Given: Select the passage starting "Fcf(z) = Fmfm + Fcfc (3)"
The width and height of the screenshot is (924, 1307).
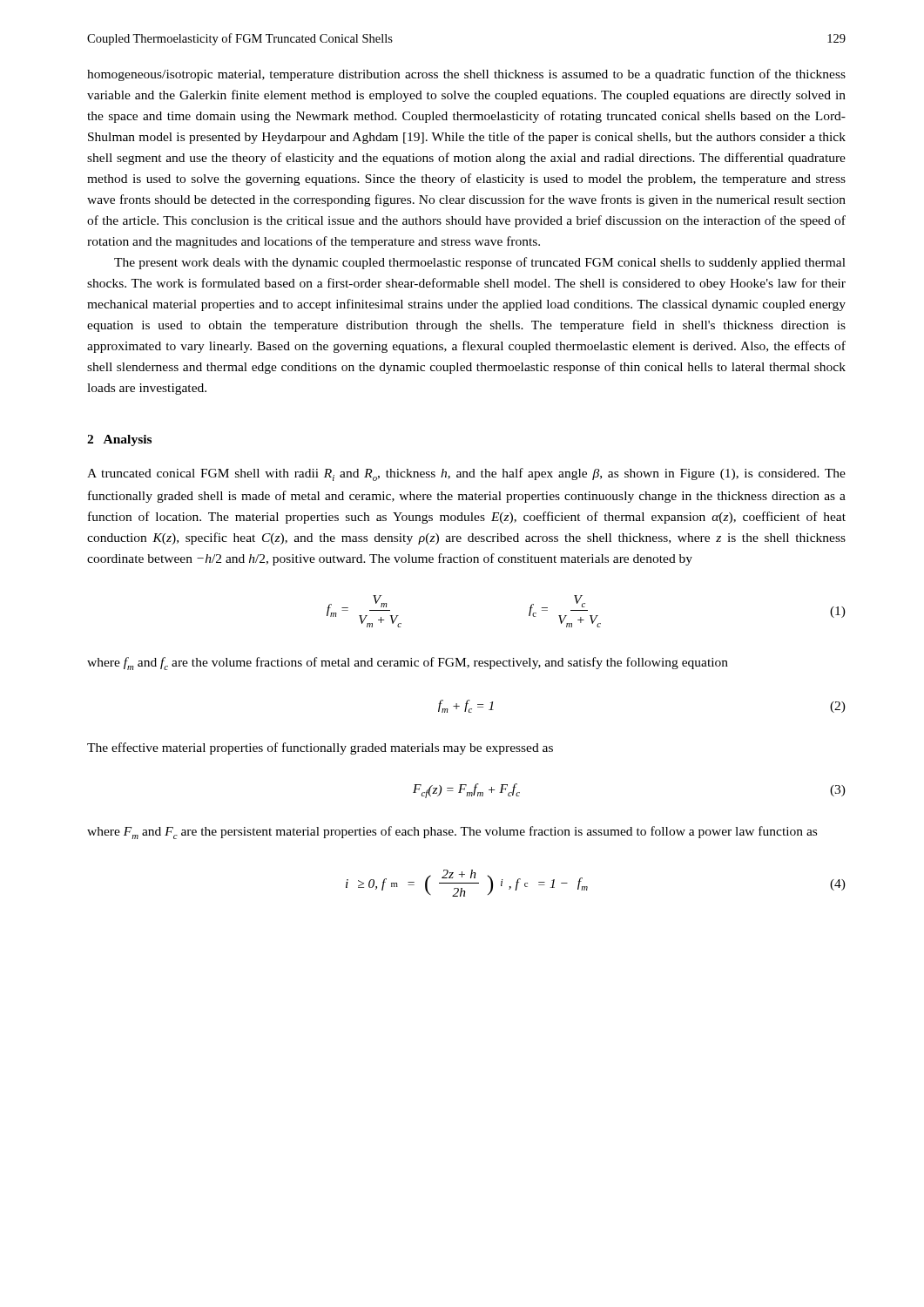Looking at the screenshot, I should 484,790.
